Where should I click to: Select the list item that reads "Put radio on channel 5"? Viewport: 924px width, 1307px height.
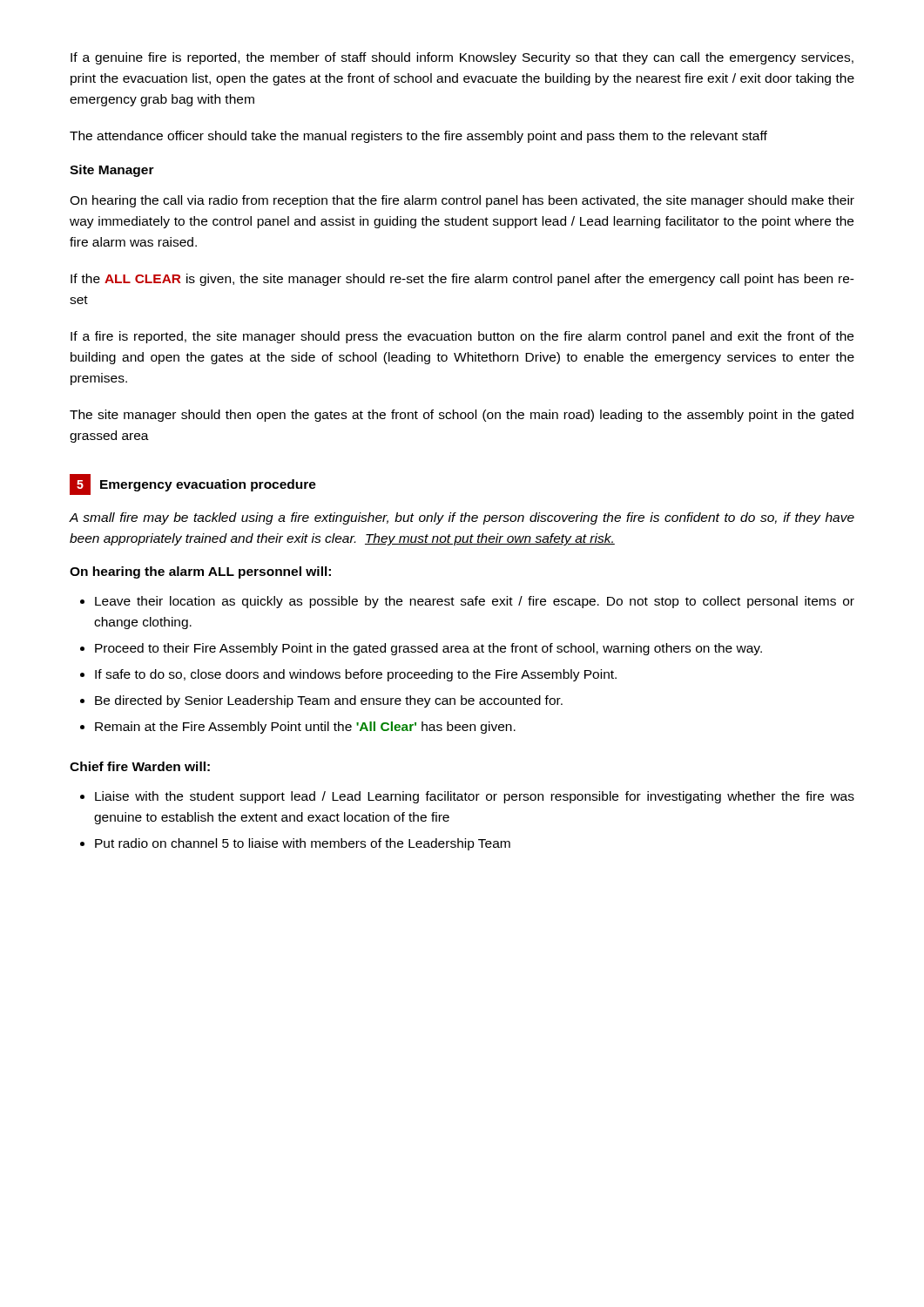pos(303,843)
